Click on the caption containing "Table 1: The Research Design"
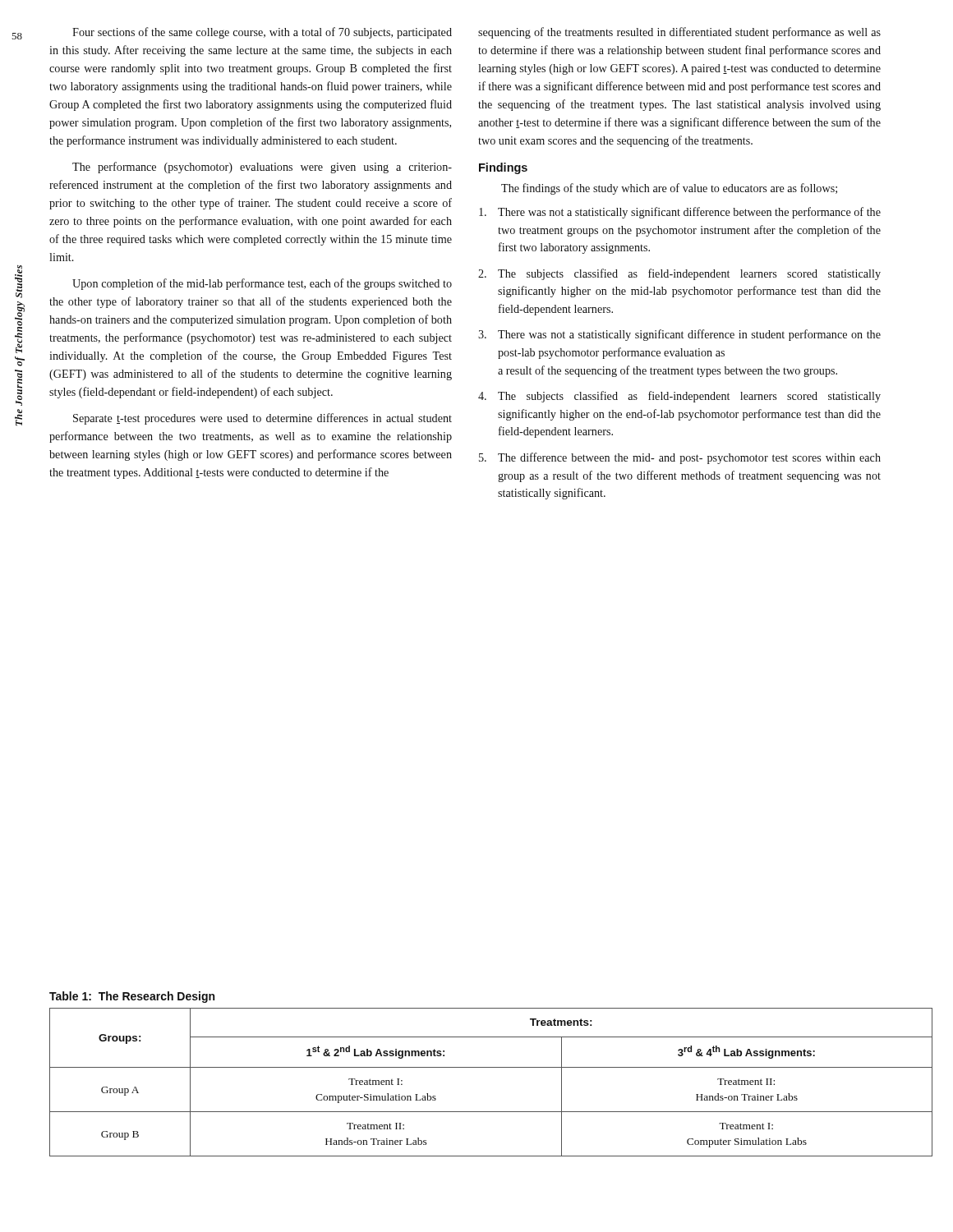Screen dimensions: 1232x953 point(132,996)
